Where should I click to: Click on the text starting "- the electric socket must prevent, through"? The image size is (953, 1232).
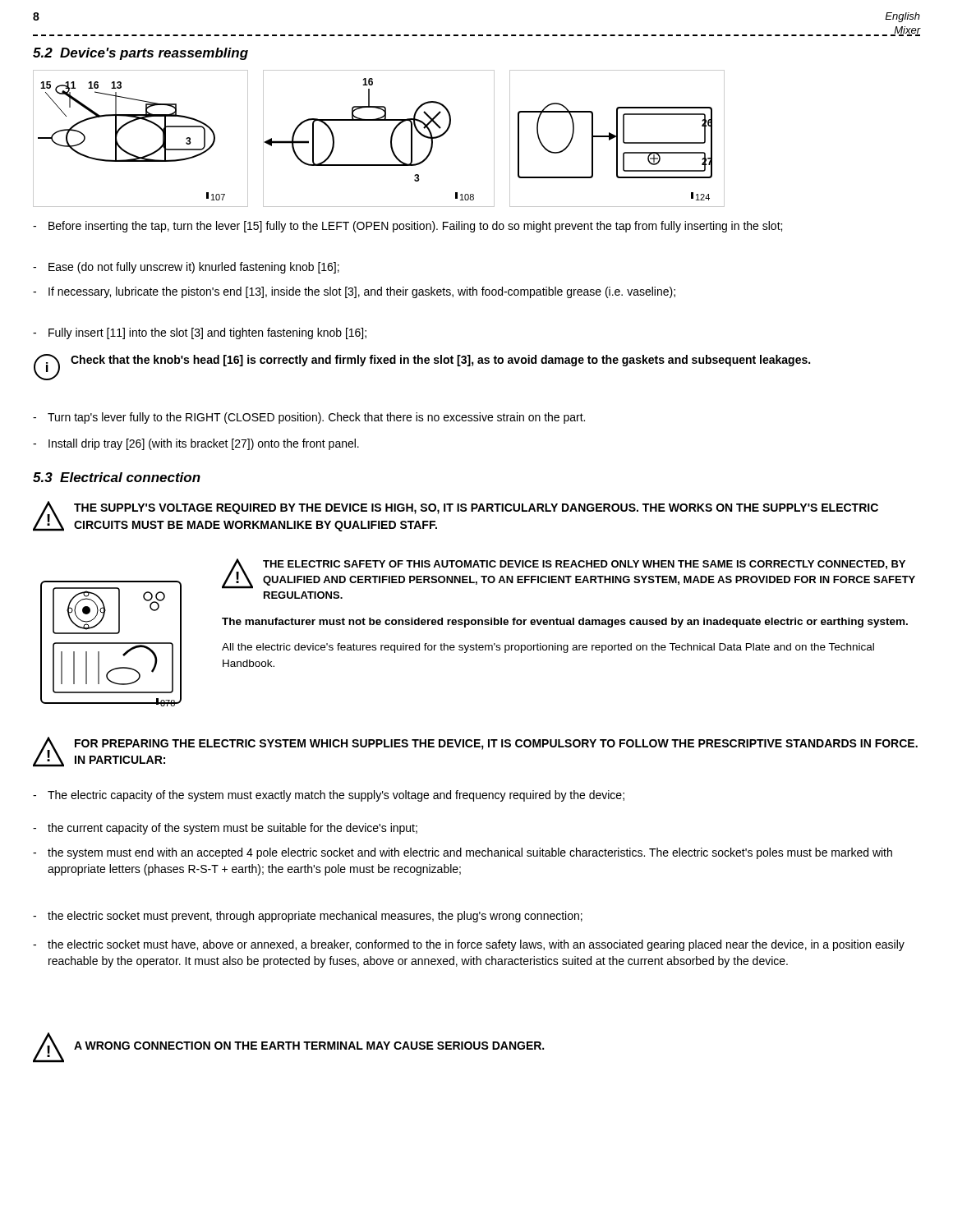click(308, 916)
